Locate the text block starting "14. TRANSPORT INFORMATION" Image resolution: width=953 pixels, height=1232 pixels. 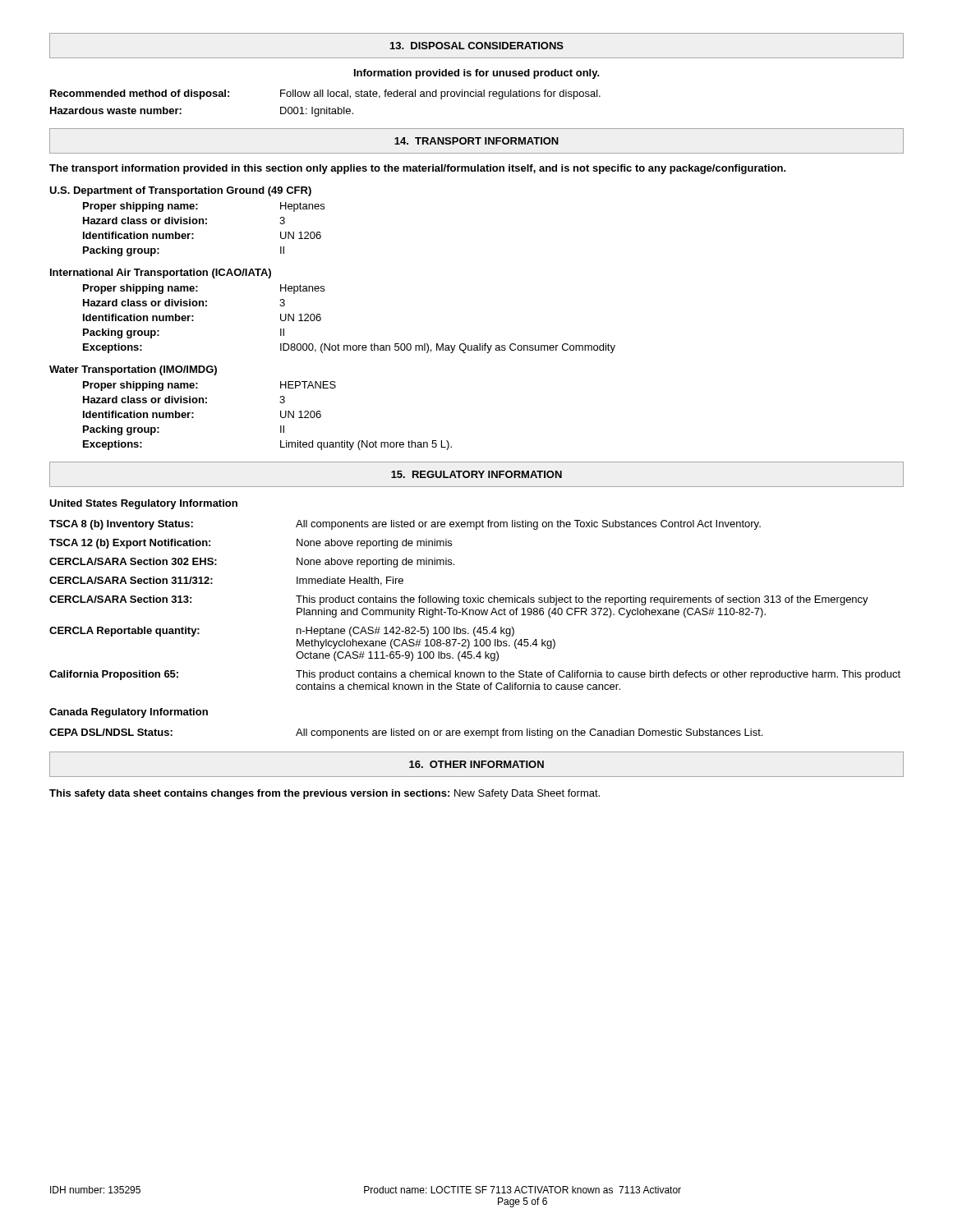476,141
